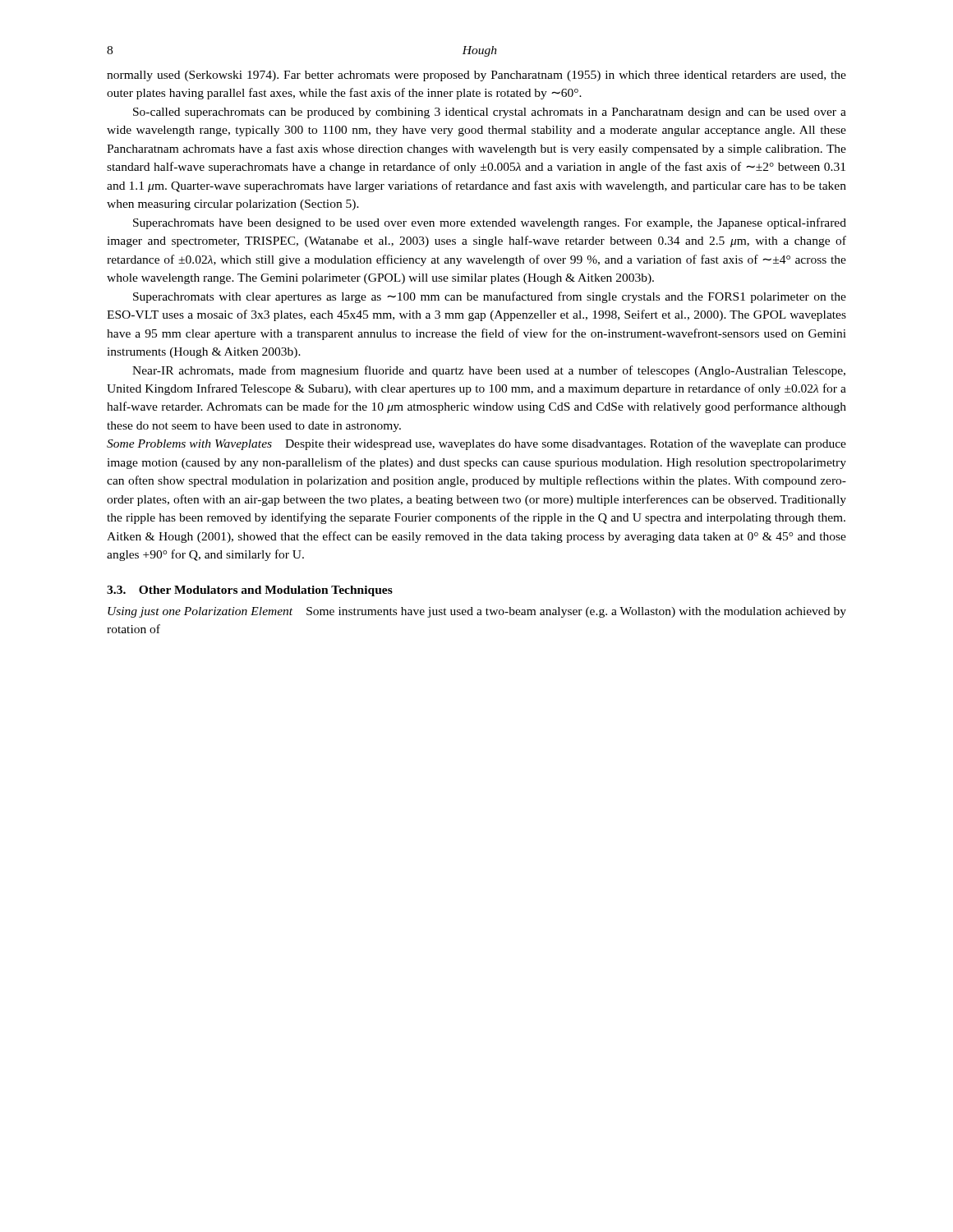
Task: Navigate to the element starting "So-called superachromats can be produced by combining"
Action: (x=476, y=157)
